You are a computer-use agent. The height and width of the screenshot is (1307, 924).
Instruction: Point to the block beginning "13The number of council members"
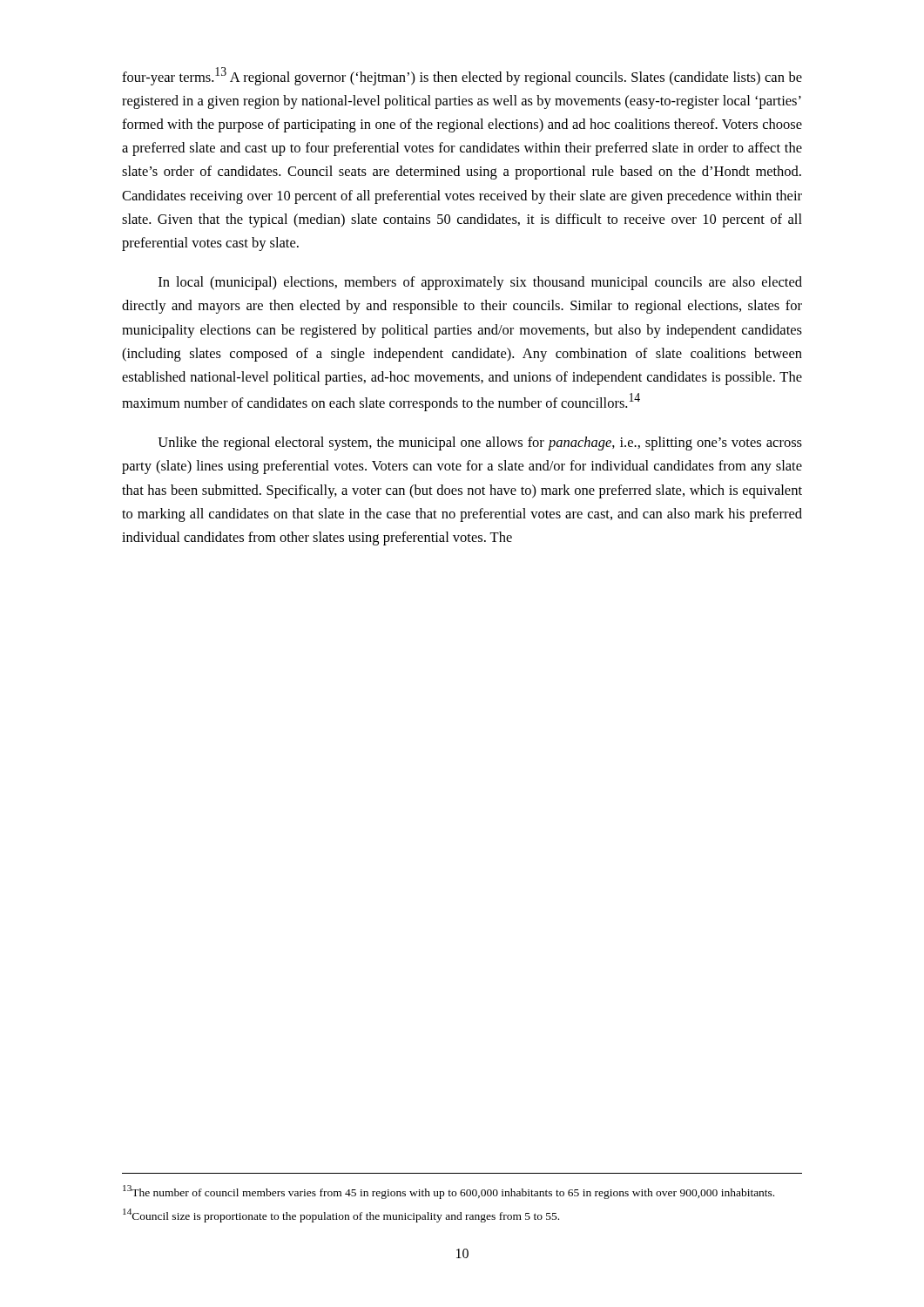[449, 1190]
